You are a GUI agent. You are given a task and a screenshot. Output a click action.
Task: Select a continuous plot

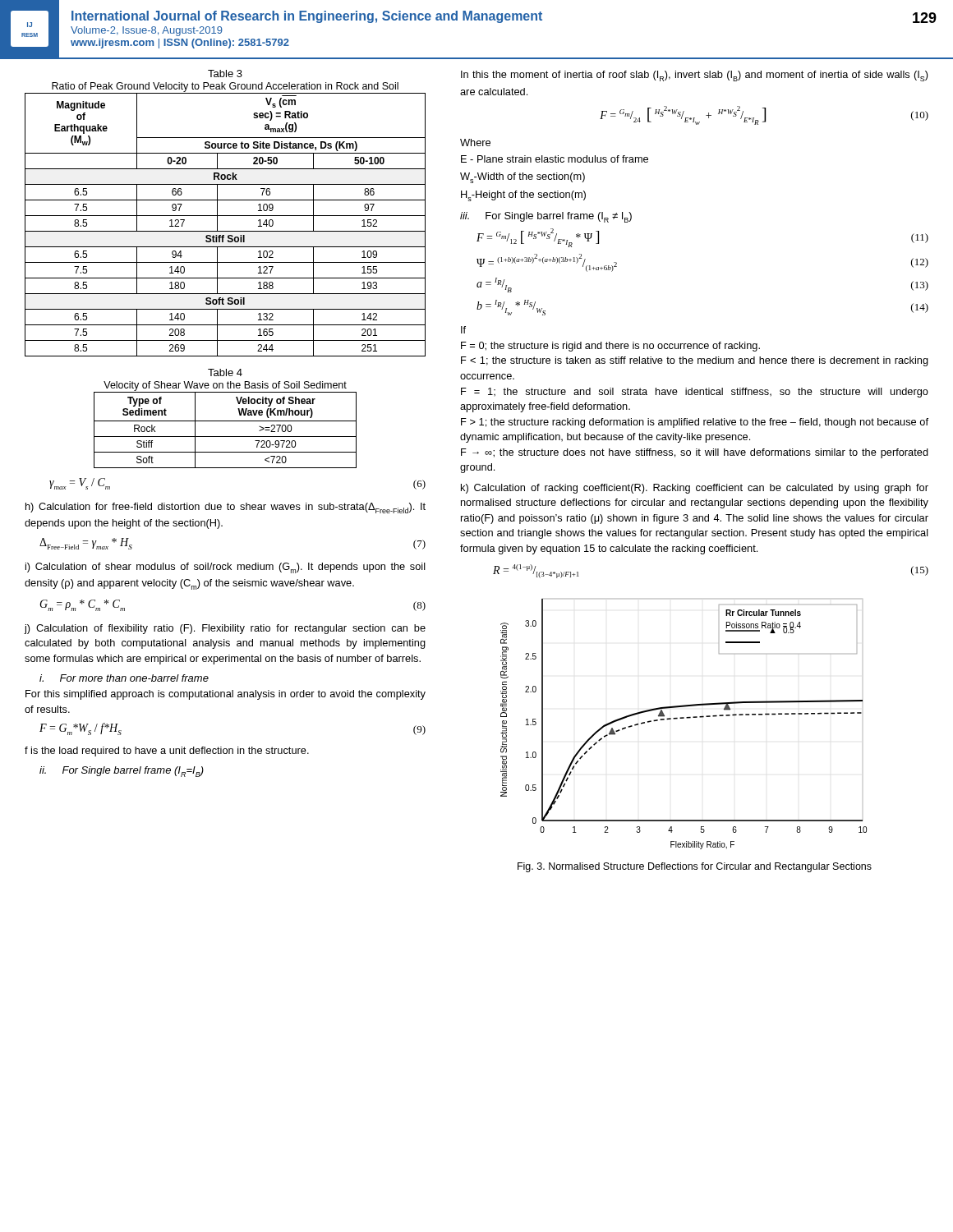pos(694,722)
